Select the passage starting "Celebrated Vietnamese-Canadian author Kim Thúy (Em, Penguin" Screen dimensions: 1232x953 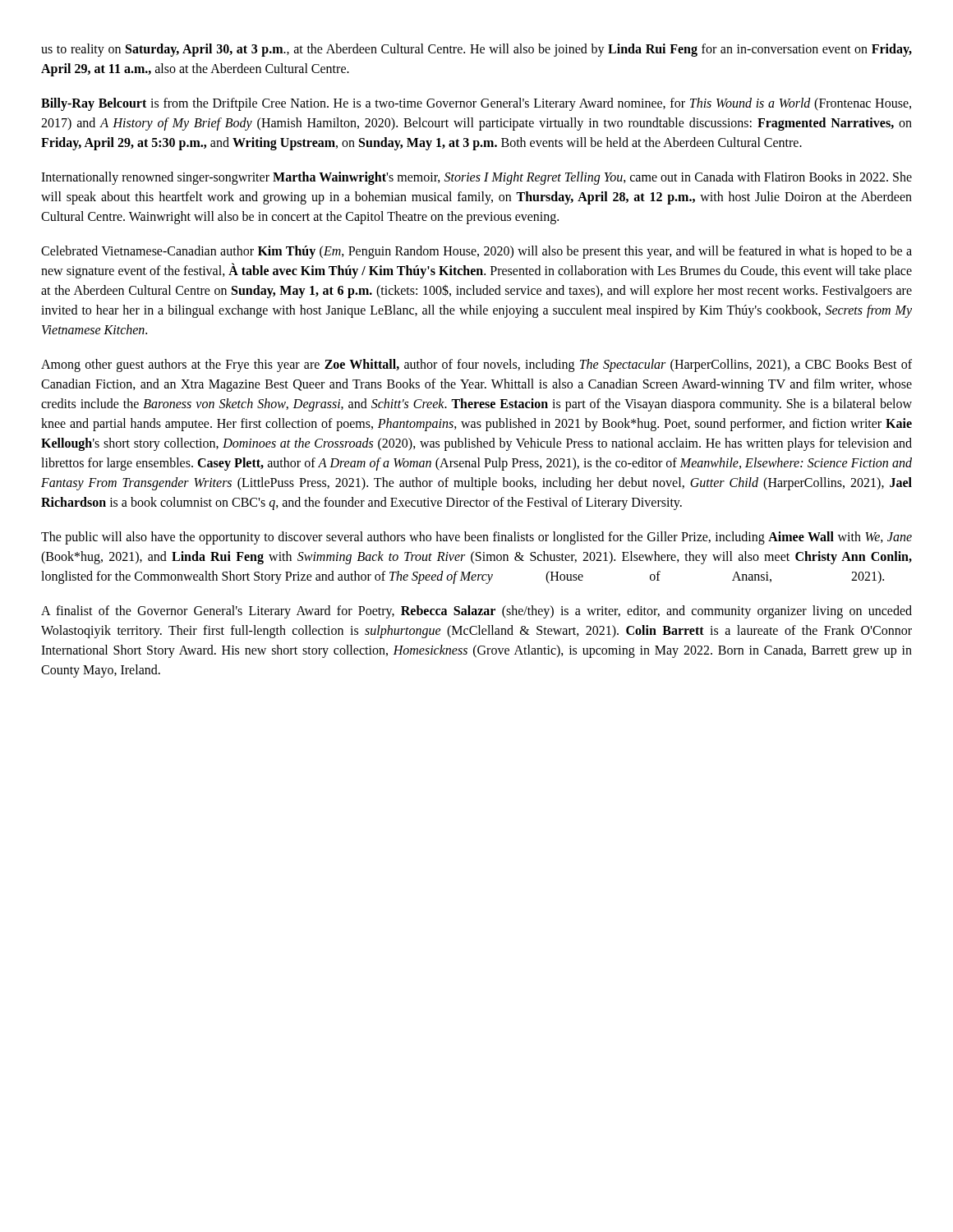coord(476,290)
